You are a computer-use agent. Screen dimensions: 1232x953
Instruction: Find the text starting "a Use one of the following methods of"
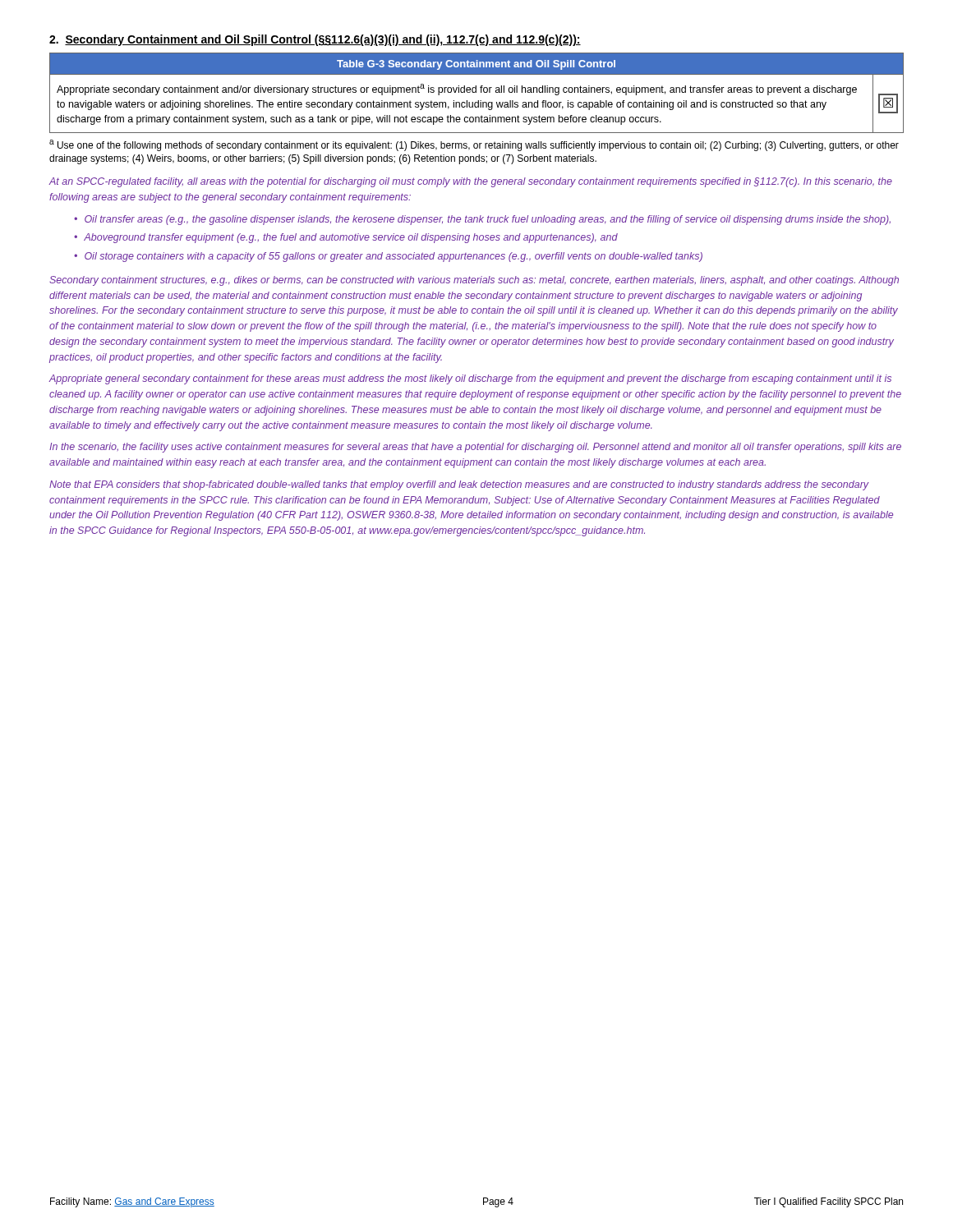click(x=474, y=151)
